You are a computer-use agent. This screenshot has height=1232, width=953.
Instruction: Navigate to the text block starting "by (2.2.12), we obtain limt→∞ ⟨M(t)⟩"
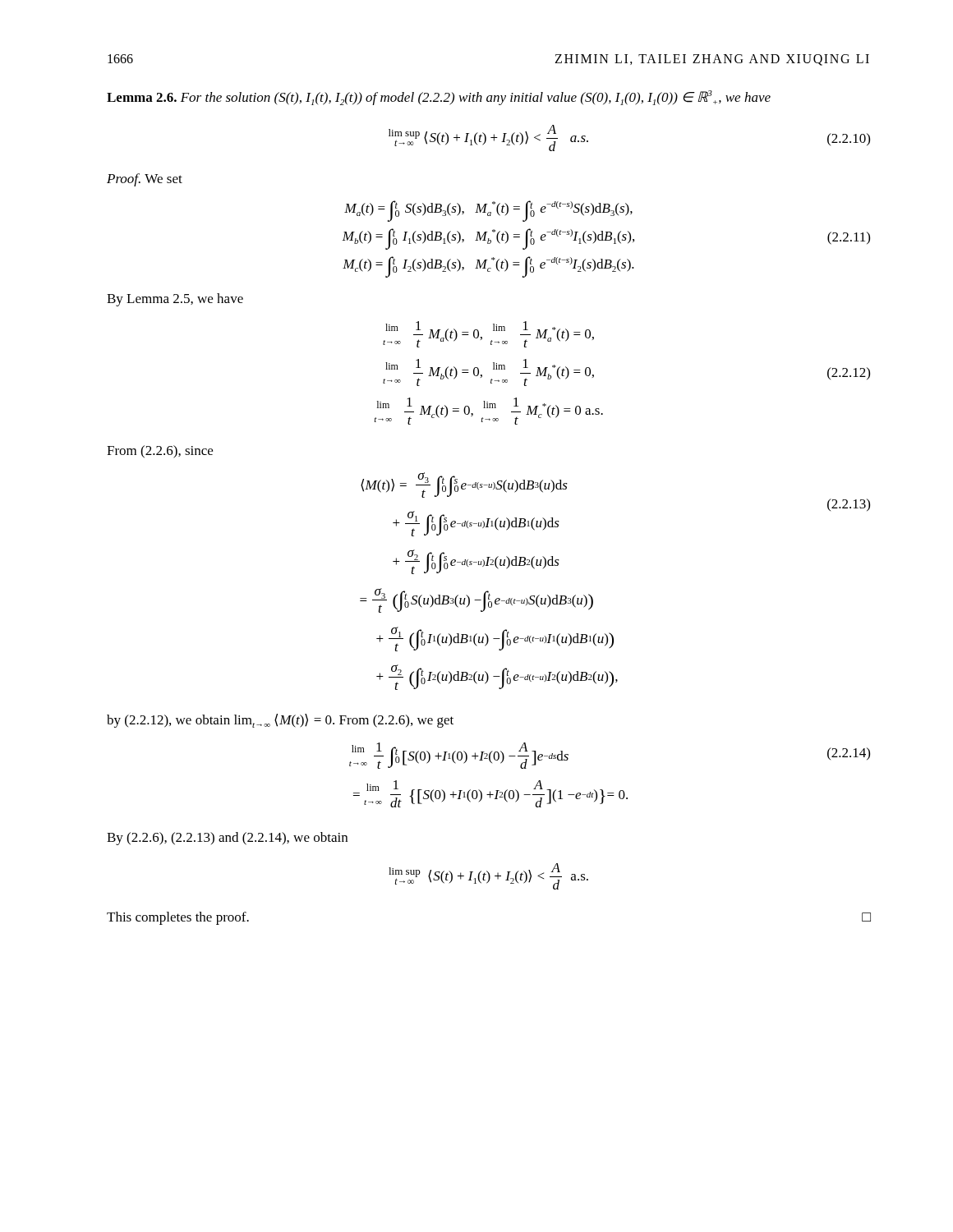280,721
